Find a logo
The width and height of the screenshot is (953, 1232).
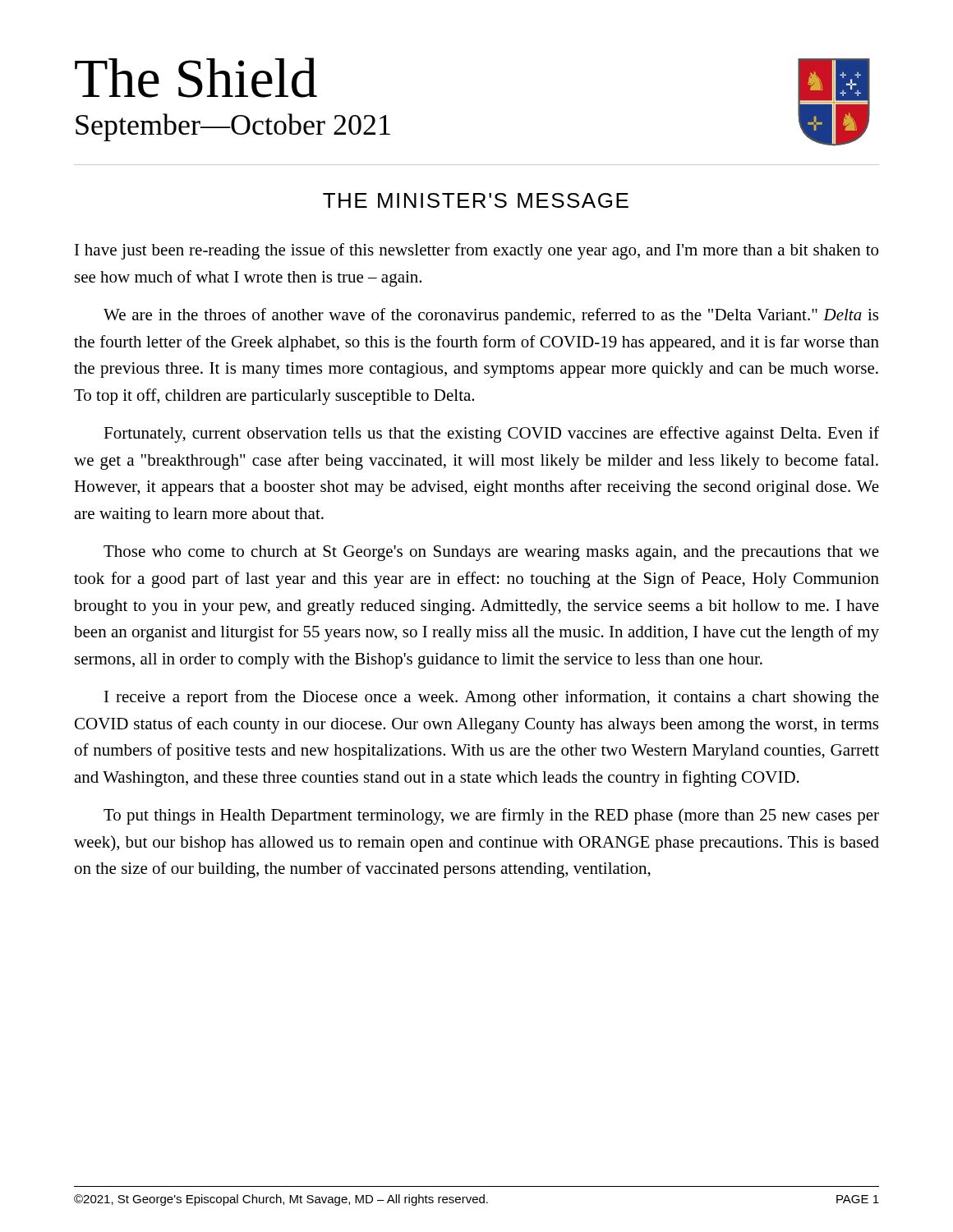coord(834,103)
